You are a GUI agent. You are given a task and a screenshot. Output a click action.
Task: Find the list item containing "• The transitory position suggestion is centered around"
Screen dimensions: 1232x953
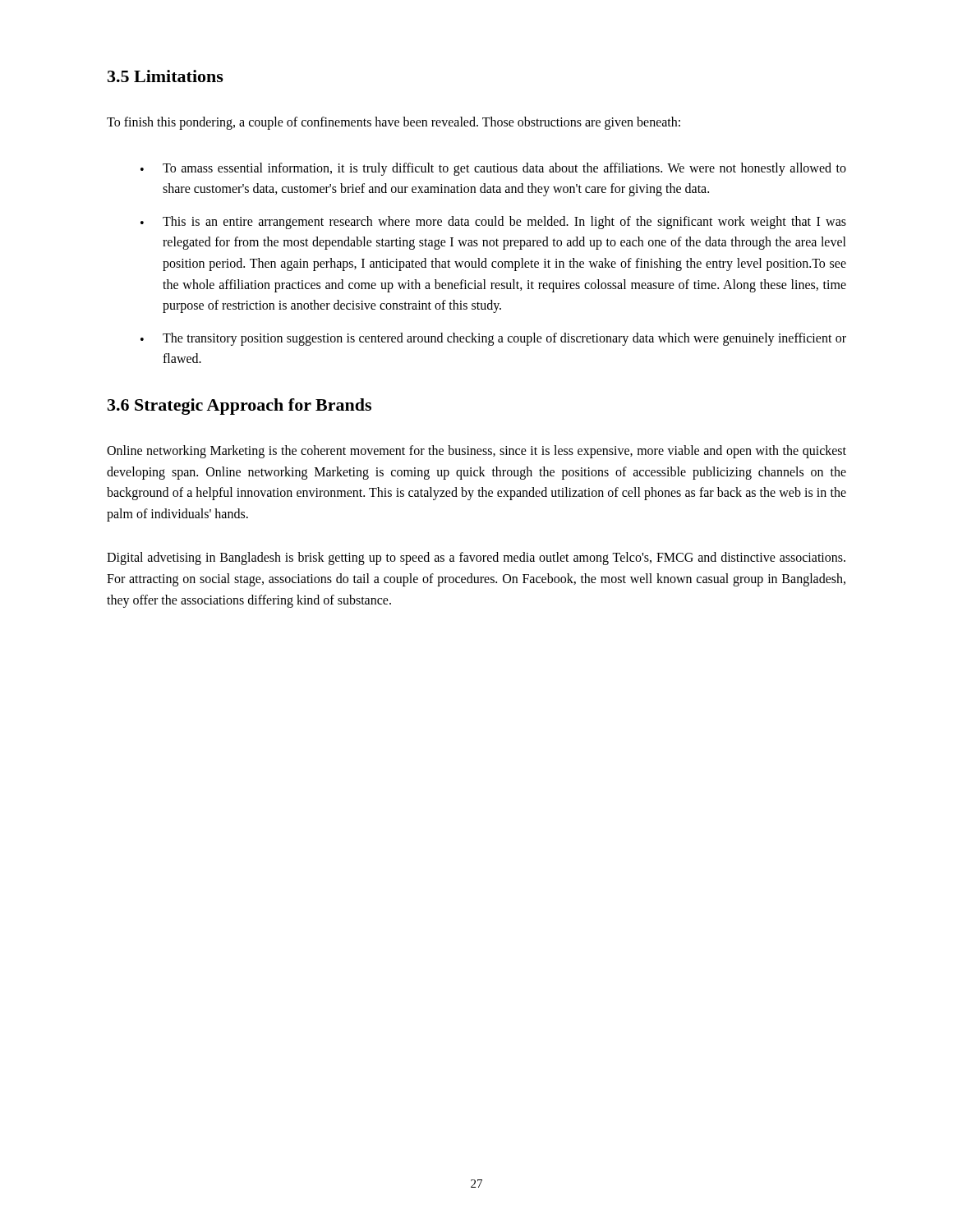pyautogui.click(x=493, y=349)
